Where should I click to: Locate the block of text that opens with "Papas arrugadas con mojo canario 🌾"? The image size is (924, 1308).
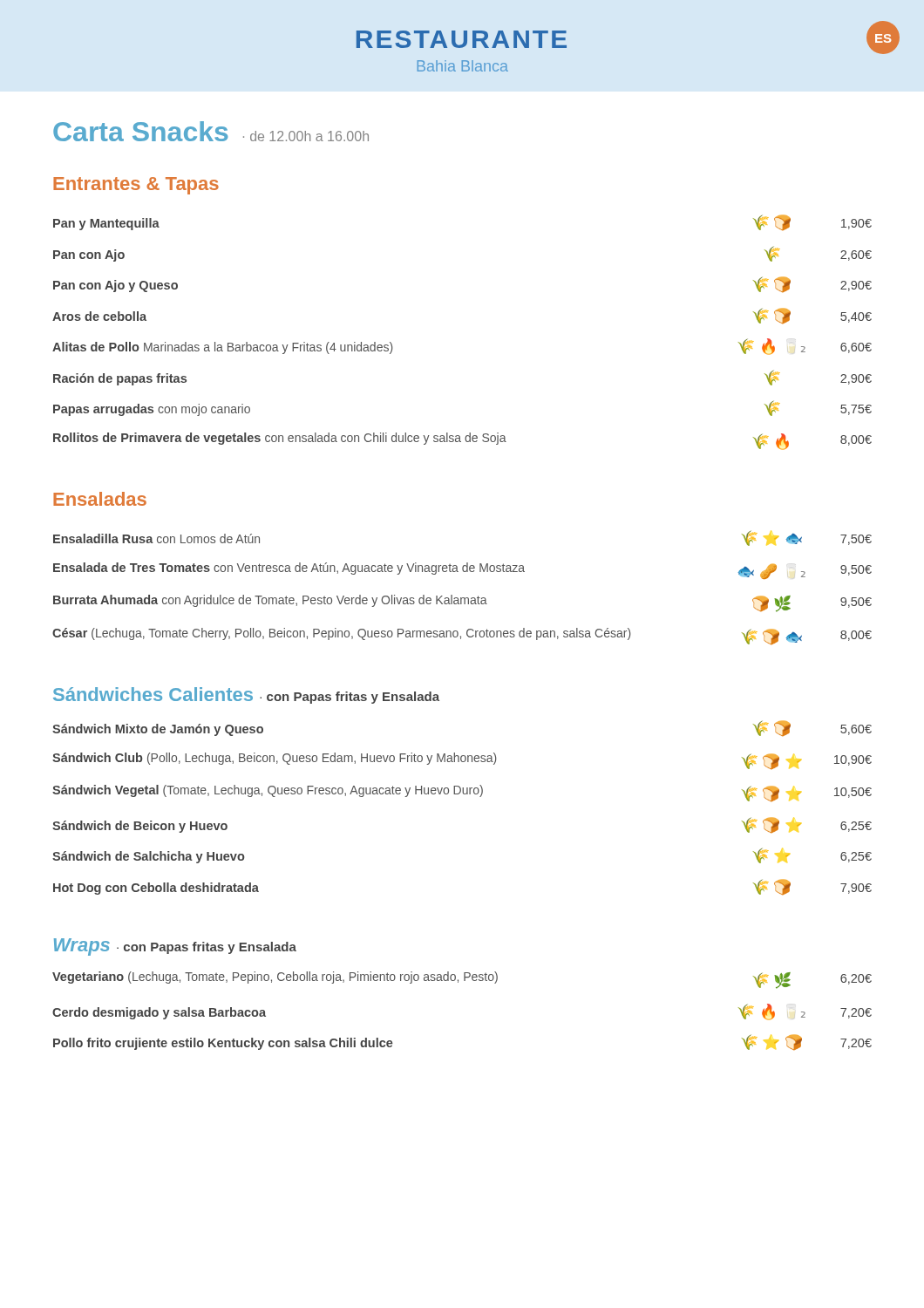[x=146, y=409]
